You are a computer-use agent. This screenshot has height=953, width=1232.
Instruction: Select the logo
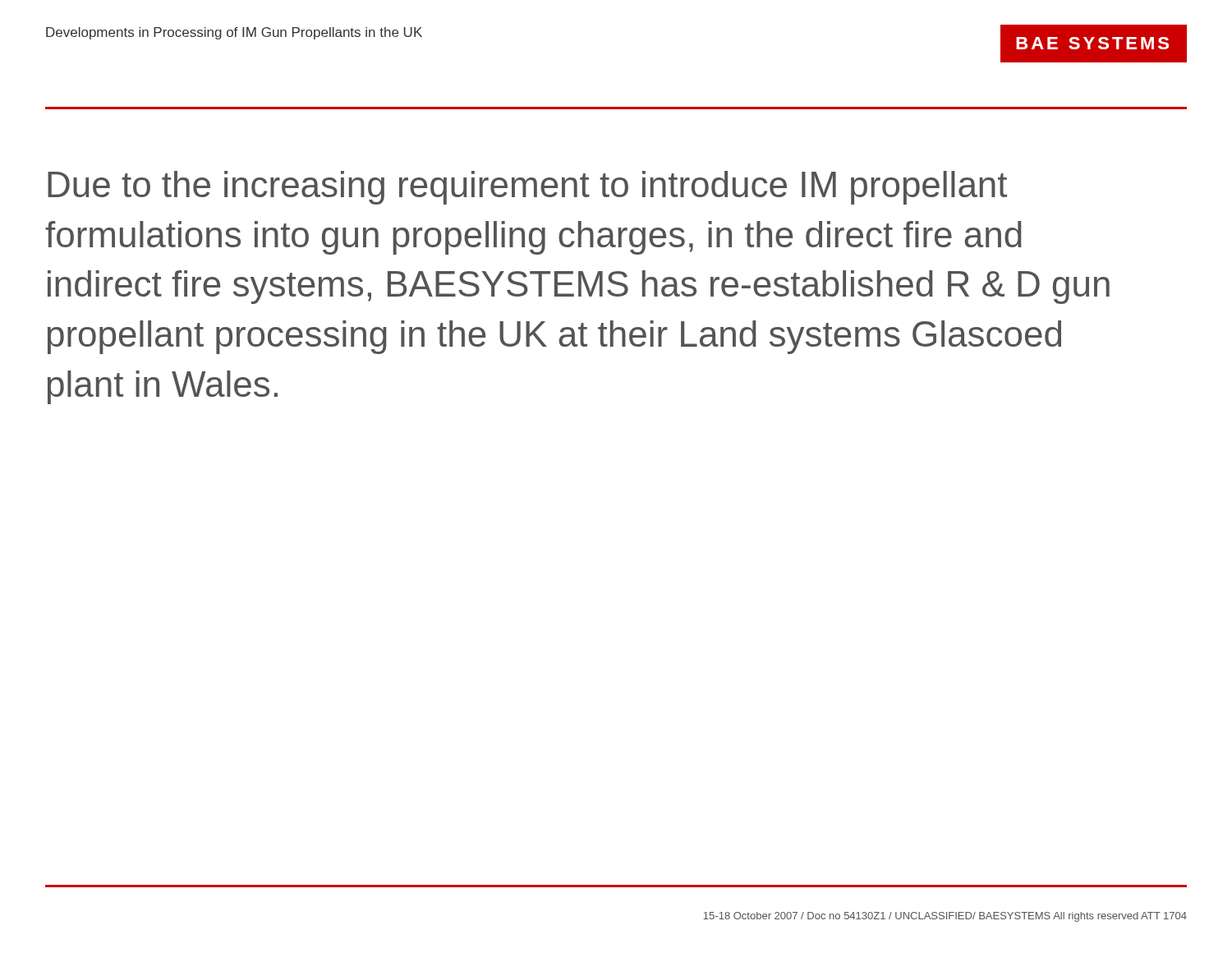[1094, 44]
